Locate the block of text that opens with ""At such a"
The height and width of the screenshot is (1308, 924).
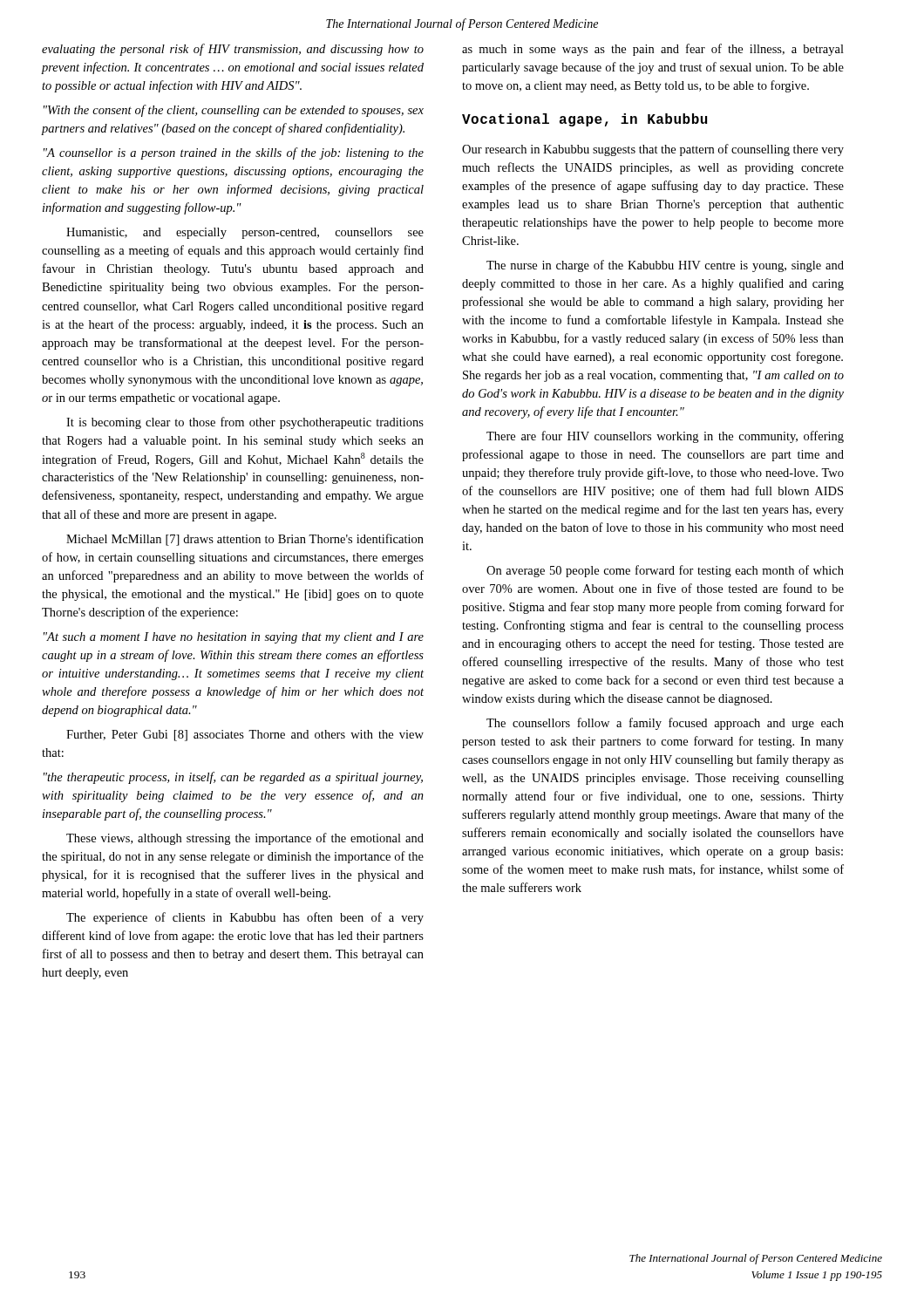233,673
